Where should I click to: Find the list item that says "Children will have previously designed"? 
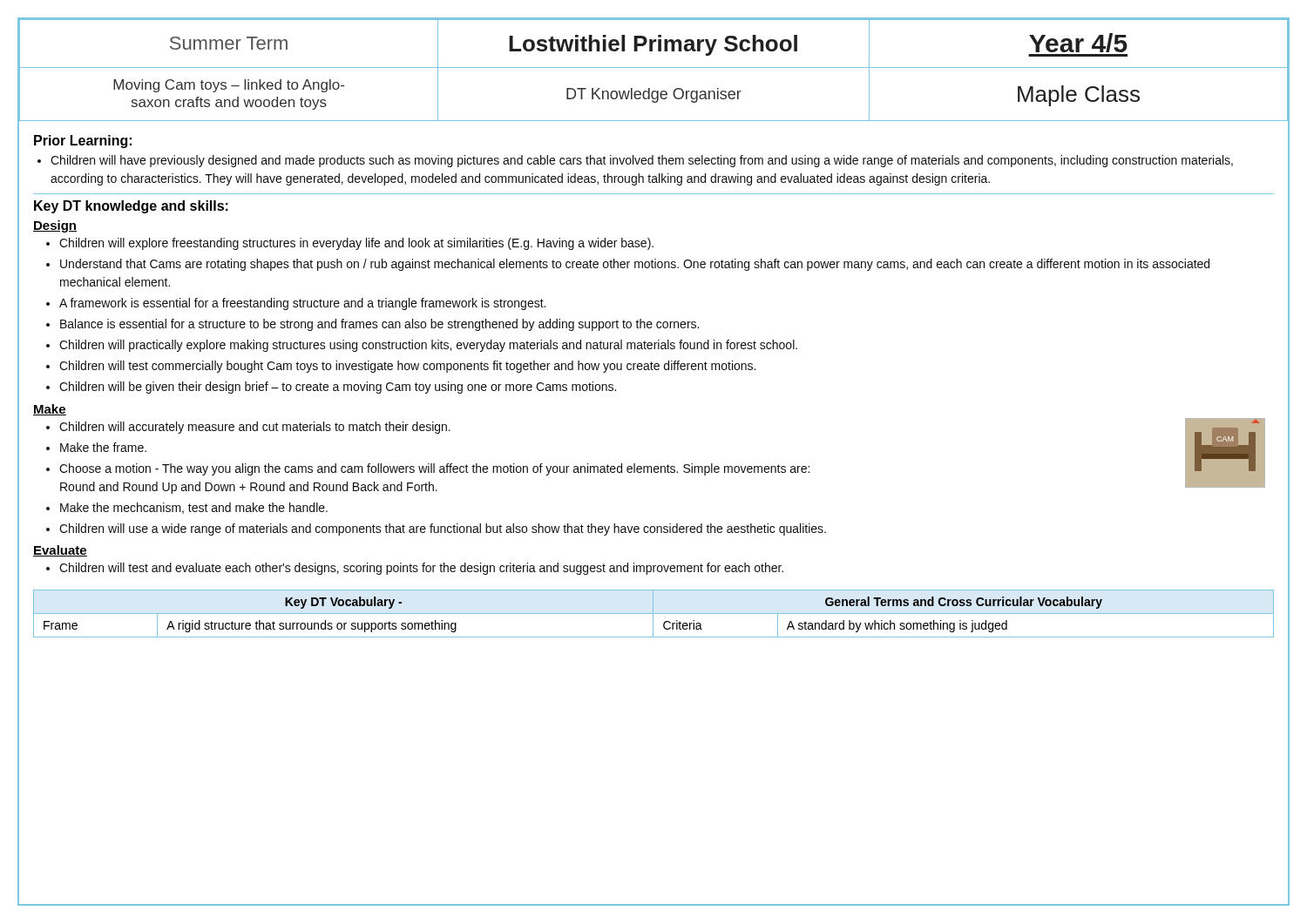[654, 170]
